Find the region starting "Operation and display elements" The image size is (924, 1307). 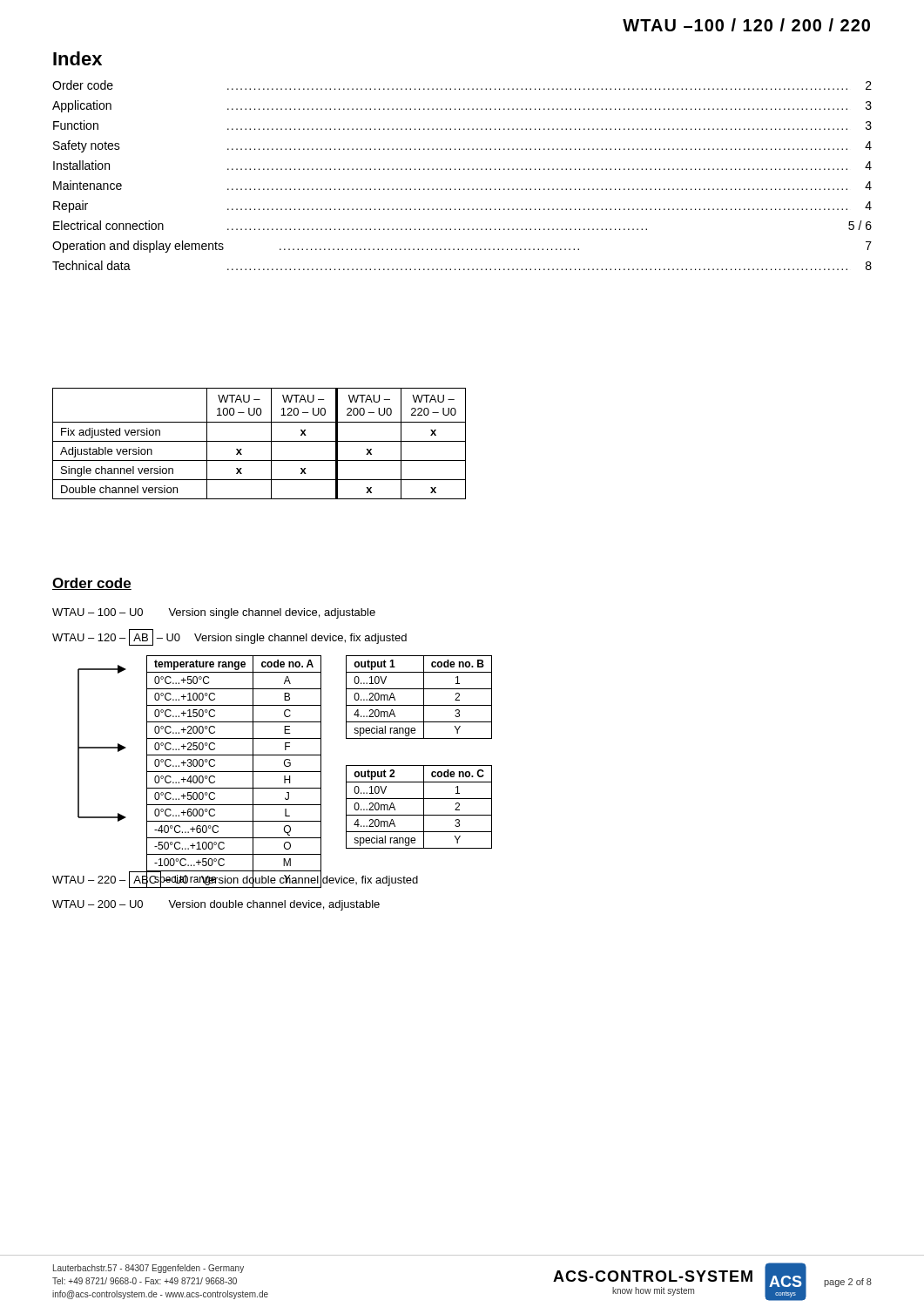[462, 246]
